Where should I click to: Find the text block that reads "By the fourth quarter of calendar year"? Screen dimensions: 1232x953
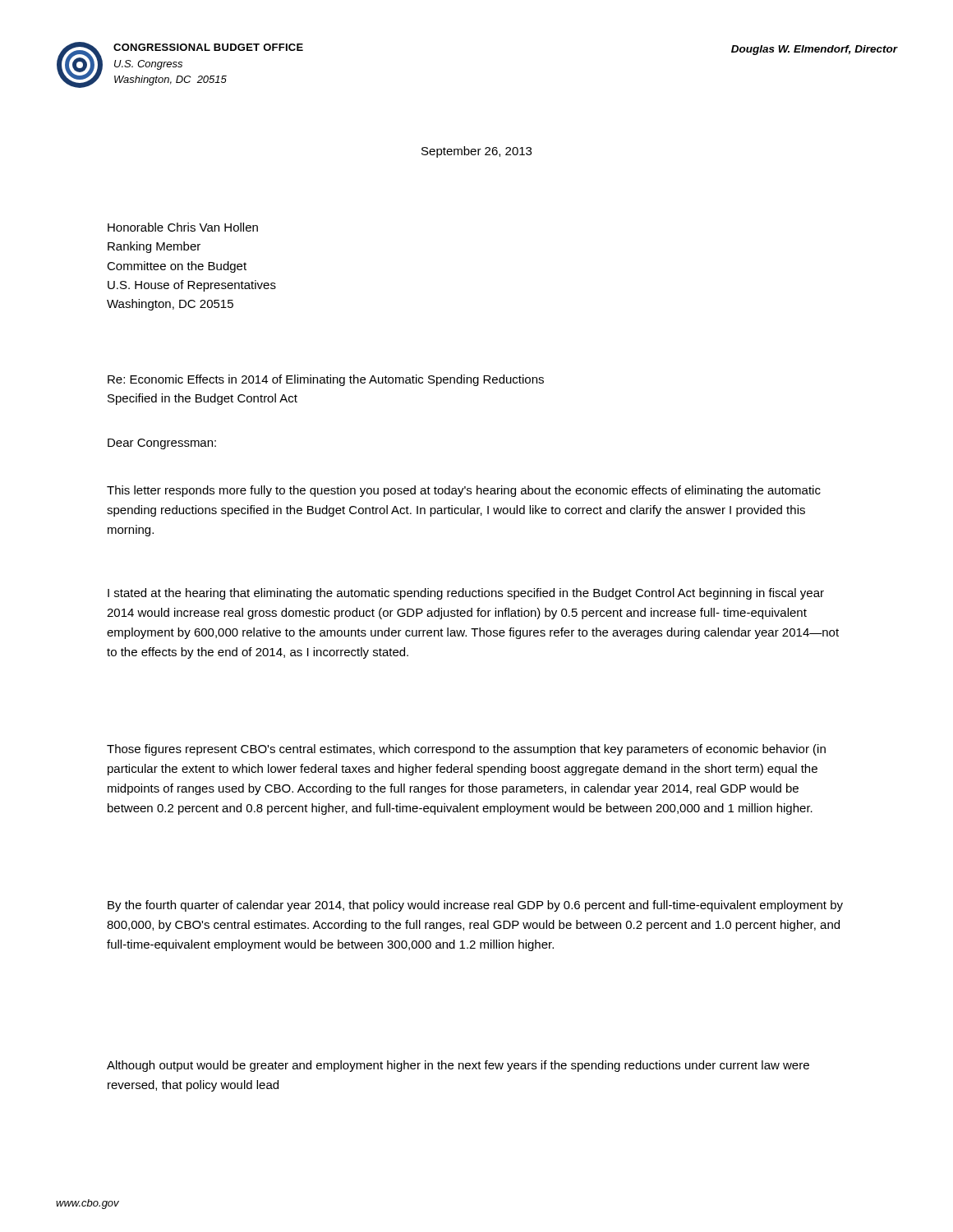tap(475, 924)
